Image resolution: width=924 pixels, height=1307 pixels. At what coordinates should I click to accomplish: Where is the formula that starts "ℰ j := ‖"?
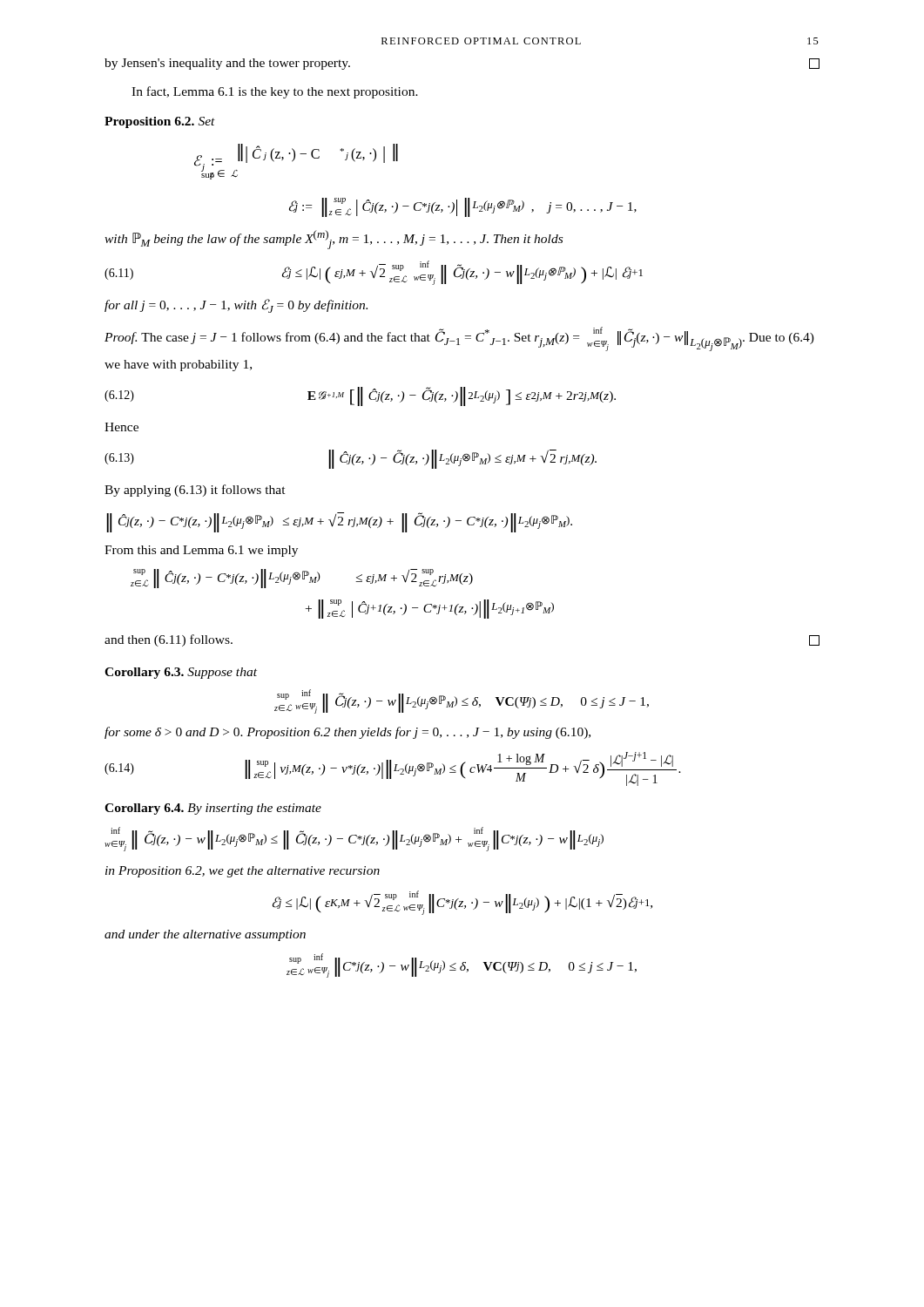pos(296,162)
